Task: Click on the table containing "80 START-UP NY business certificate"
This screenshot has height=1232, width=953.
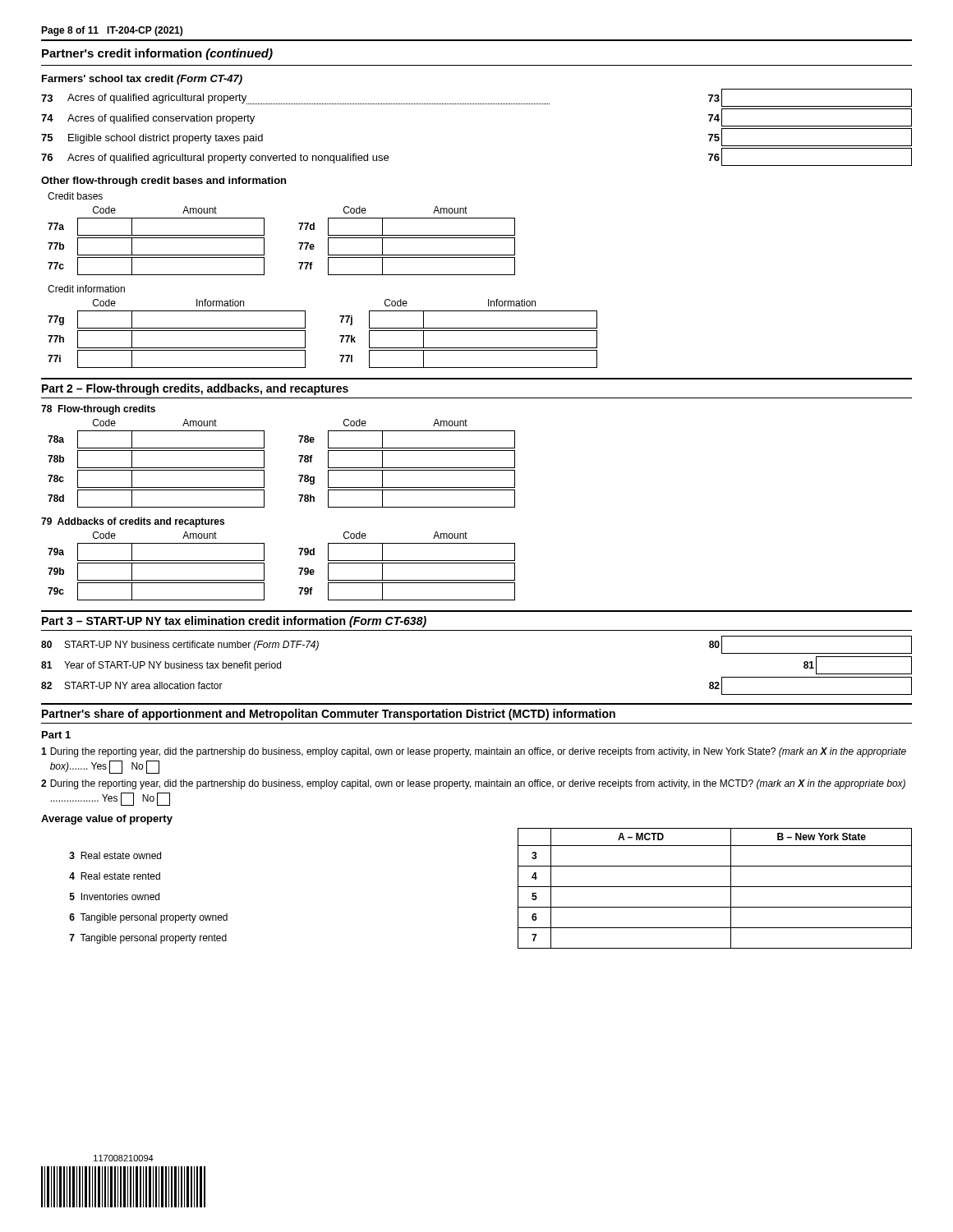Action: pyautogui.click(x=476, y=665)
